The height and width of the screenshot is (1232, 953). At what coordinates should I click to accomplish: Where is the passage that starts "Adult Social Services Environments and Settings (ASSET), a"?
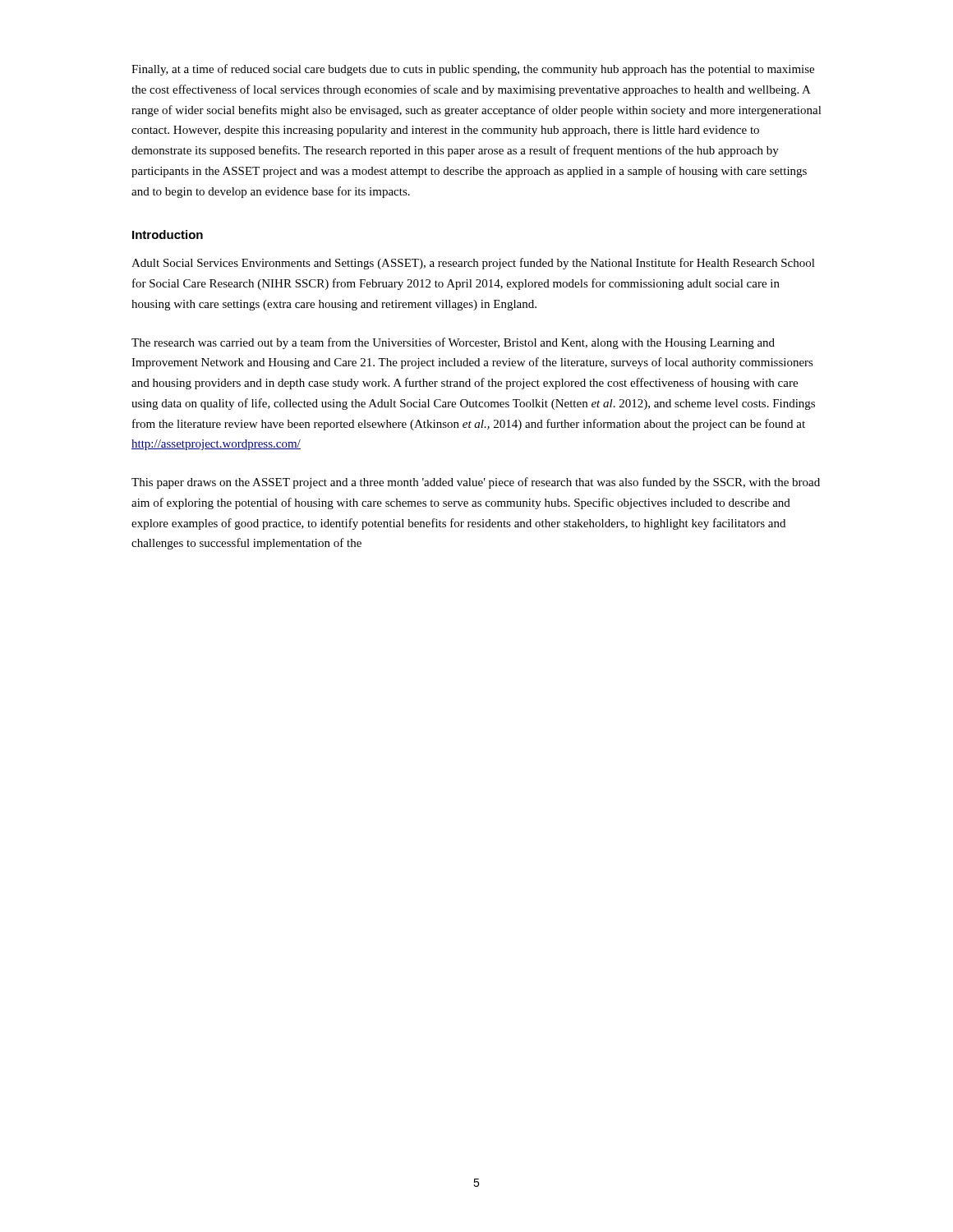[473, 283]
